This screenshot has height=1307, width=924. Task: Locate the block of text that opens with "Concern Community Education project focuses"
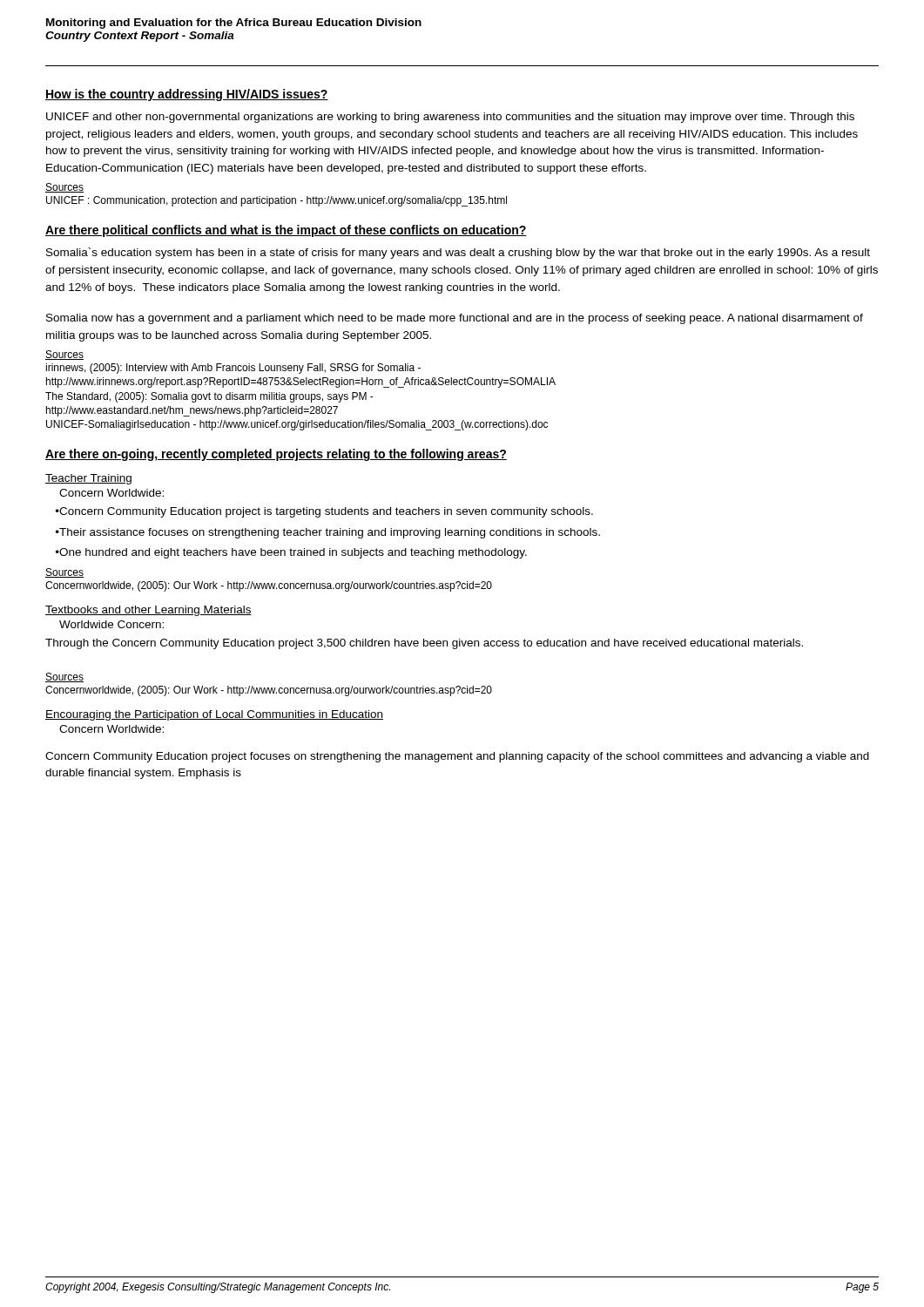pos(457,764)
